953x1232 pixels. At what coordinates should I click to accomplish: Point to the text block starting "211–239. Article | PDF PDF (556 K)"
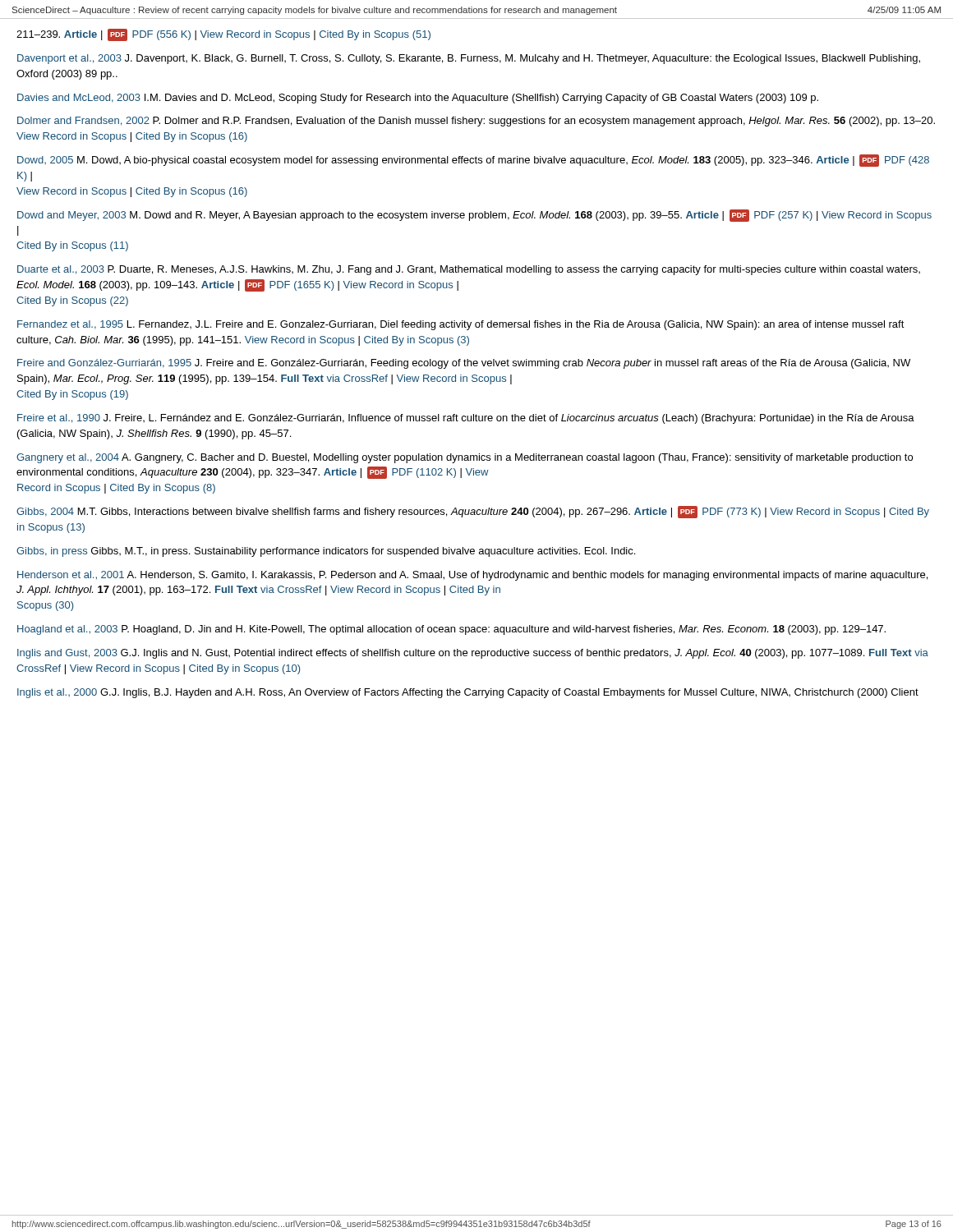(224, 35)
